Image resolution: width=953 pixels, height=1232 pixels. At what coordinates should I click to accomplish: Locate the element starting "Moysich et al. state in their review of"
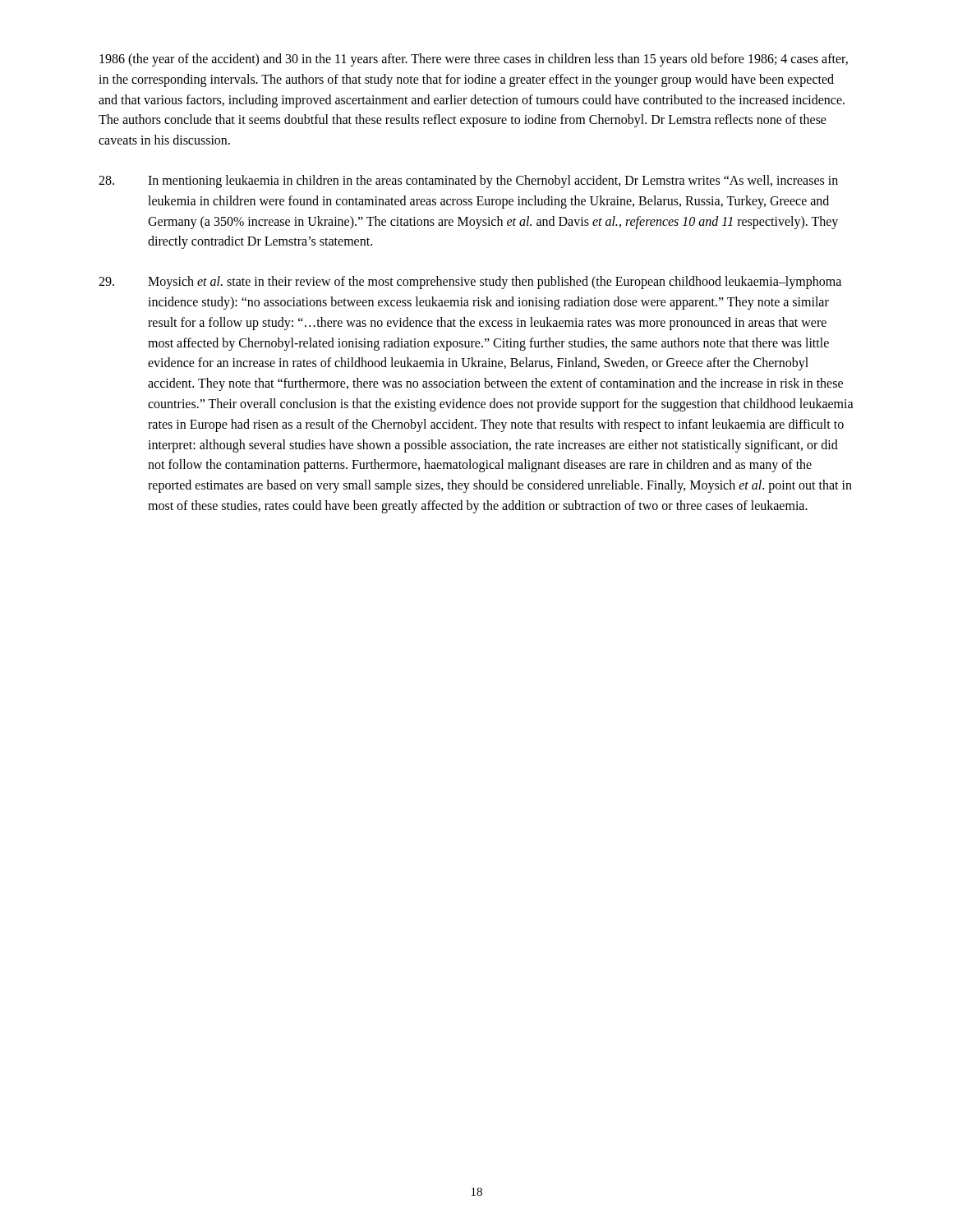[476, 394]
